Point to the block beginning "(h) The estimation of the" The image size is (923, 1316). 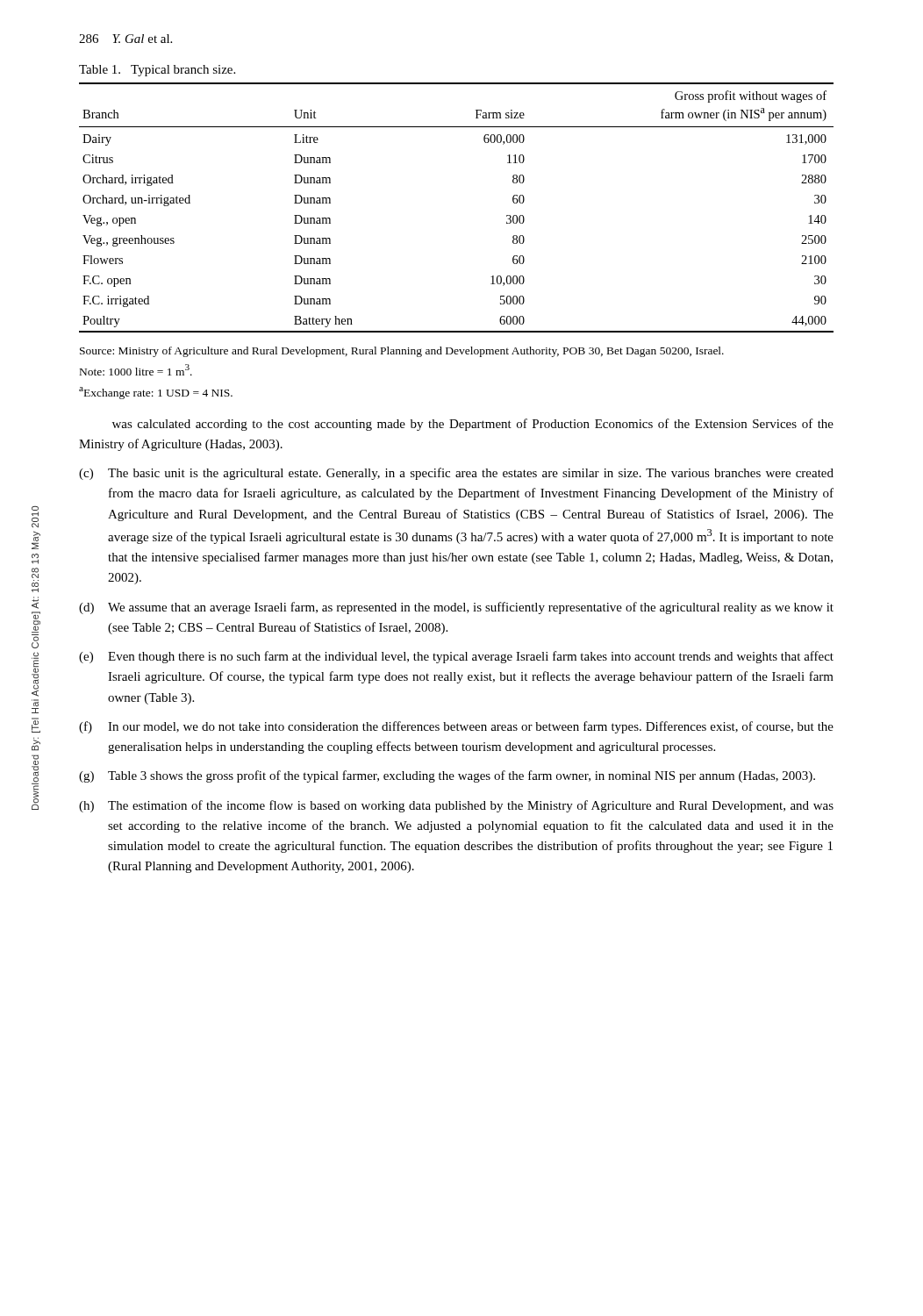pyautogui.click(x=456, y=836)
